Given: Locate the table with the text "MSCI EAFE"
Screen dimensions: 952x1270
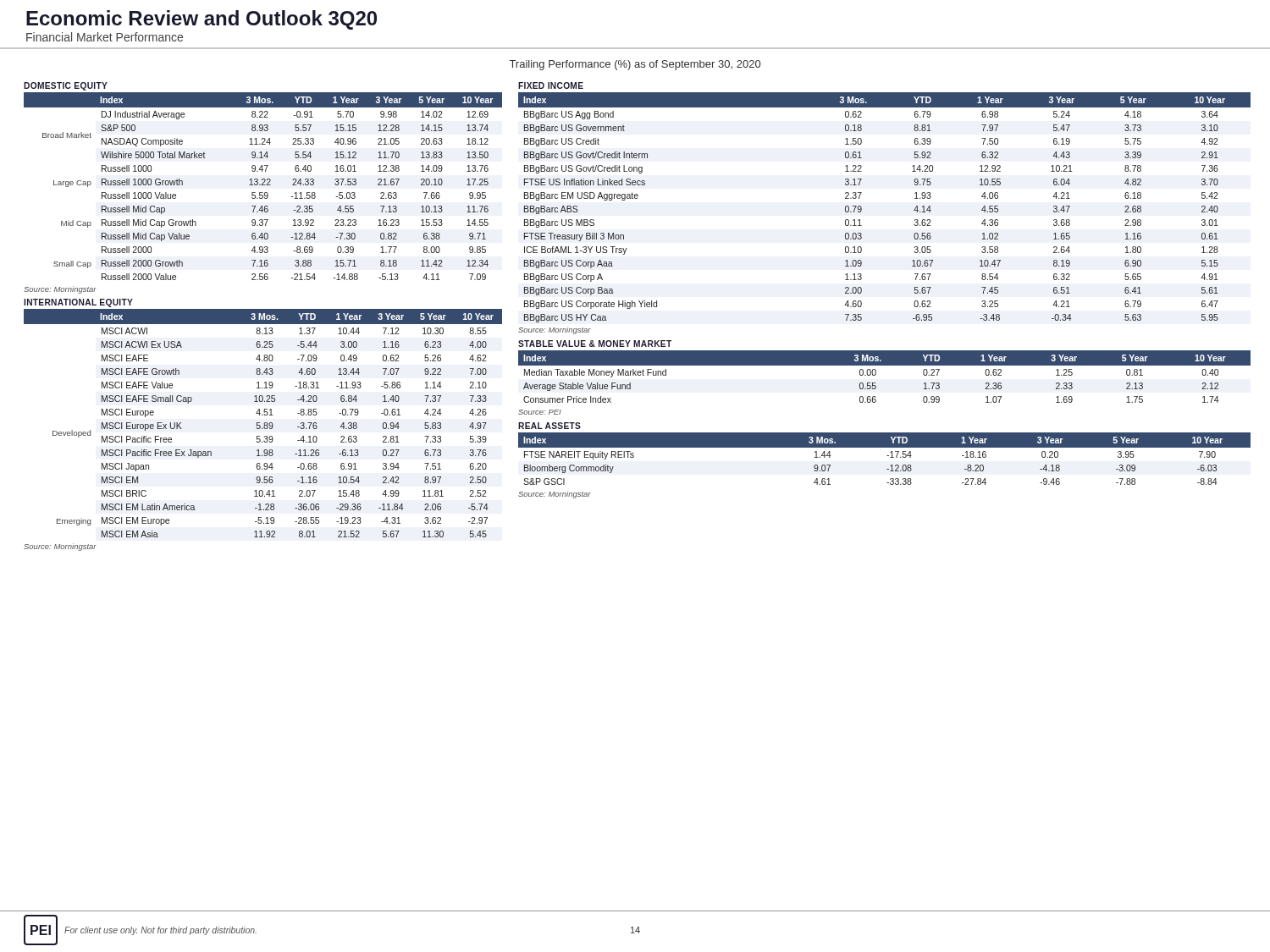Looking at the screenshot, I should coord(263,425).
